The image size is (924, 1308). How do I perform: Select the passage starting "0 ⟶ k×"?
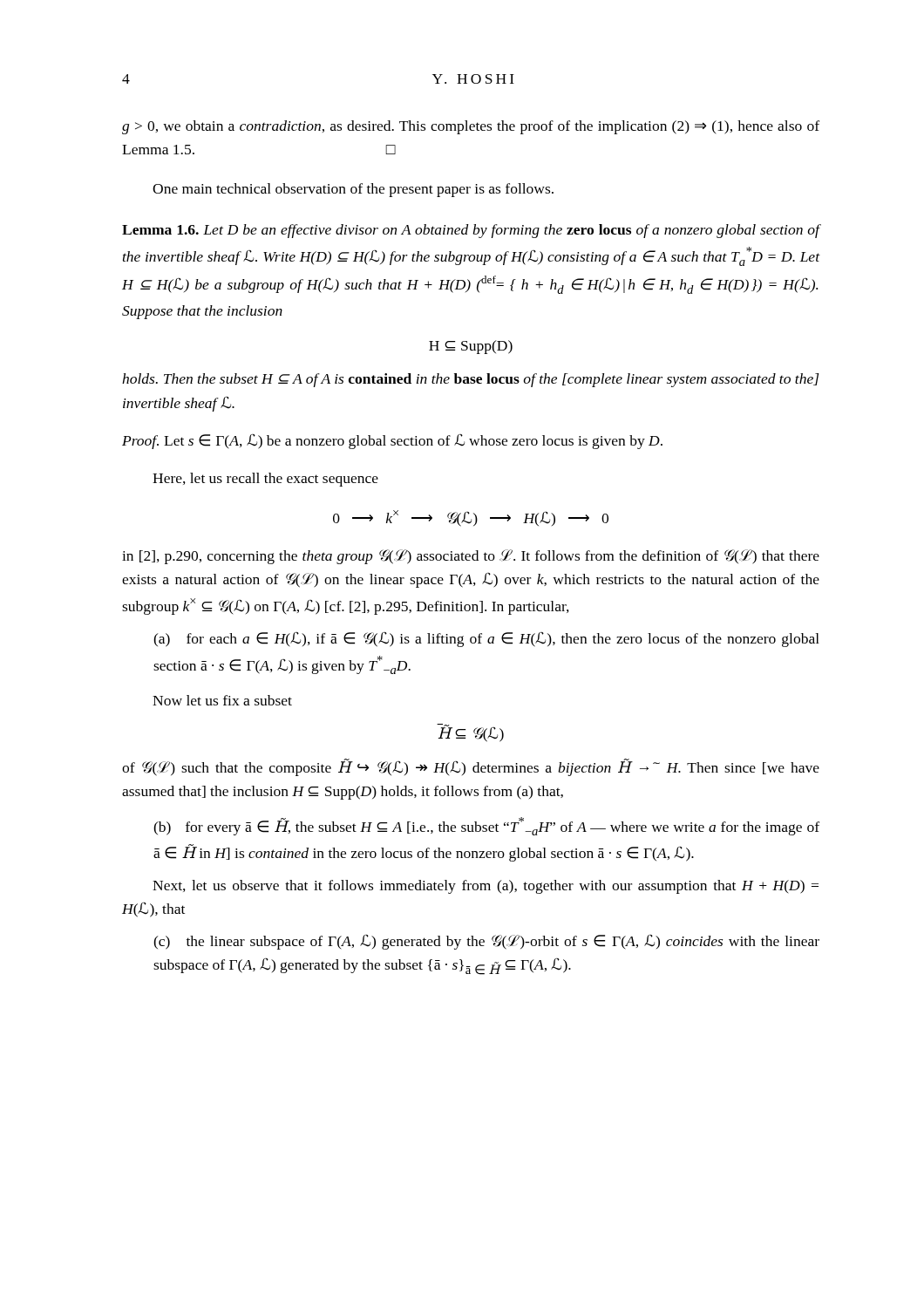(x=471, y=516)
